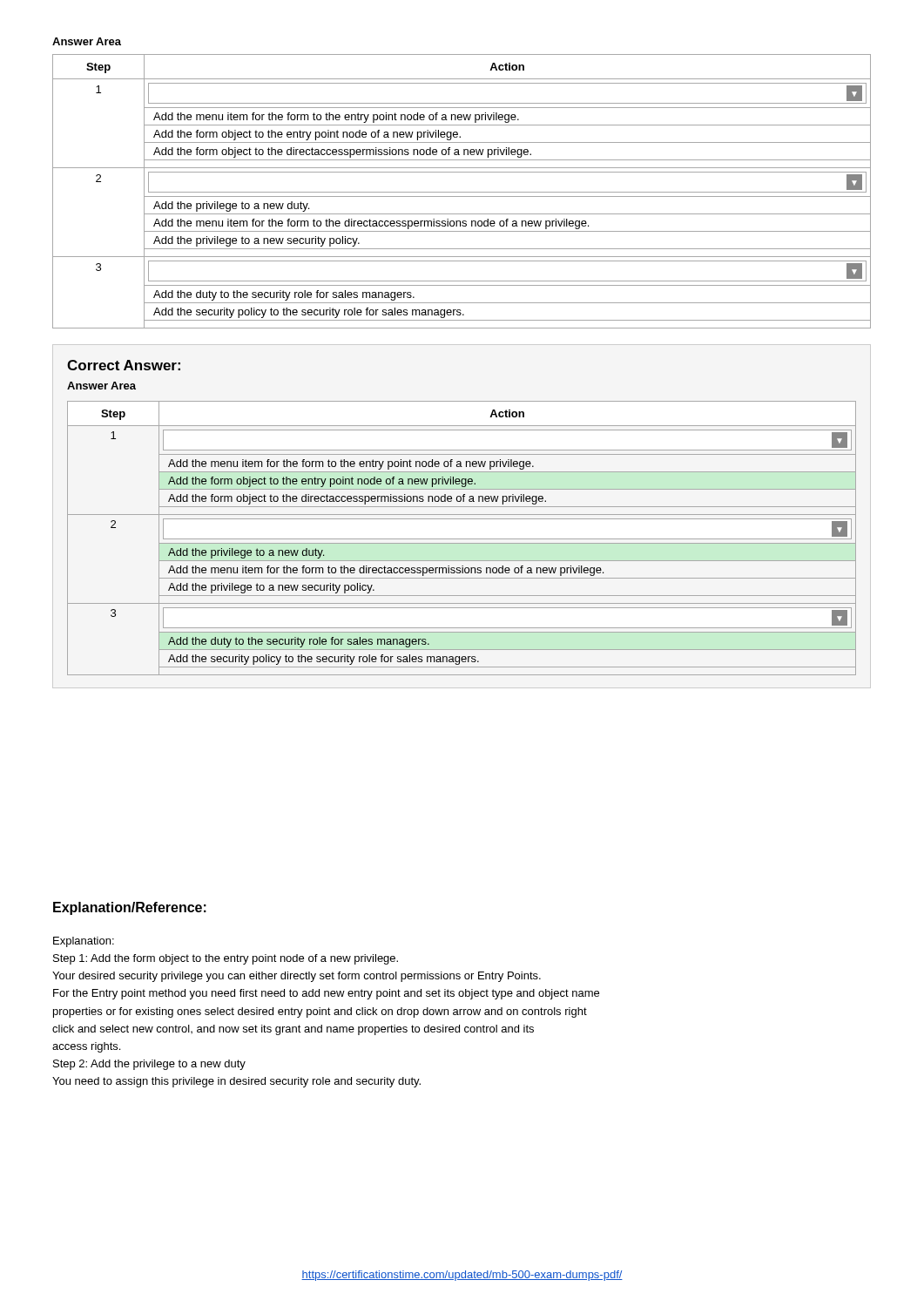Click on the text block starting "Answer Area"
Screen dimensions: 1307x924
pyautogui.click(x=87, y=41)
